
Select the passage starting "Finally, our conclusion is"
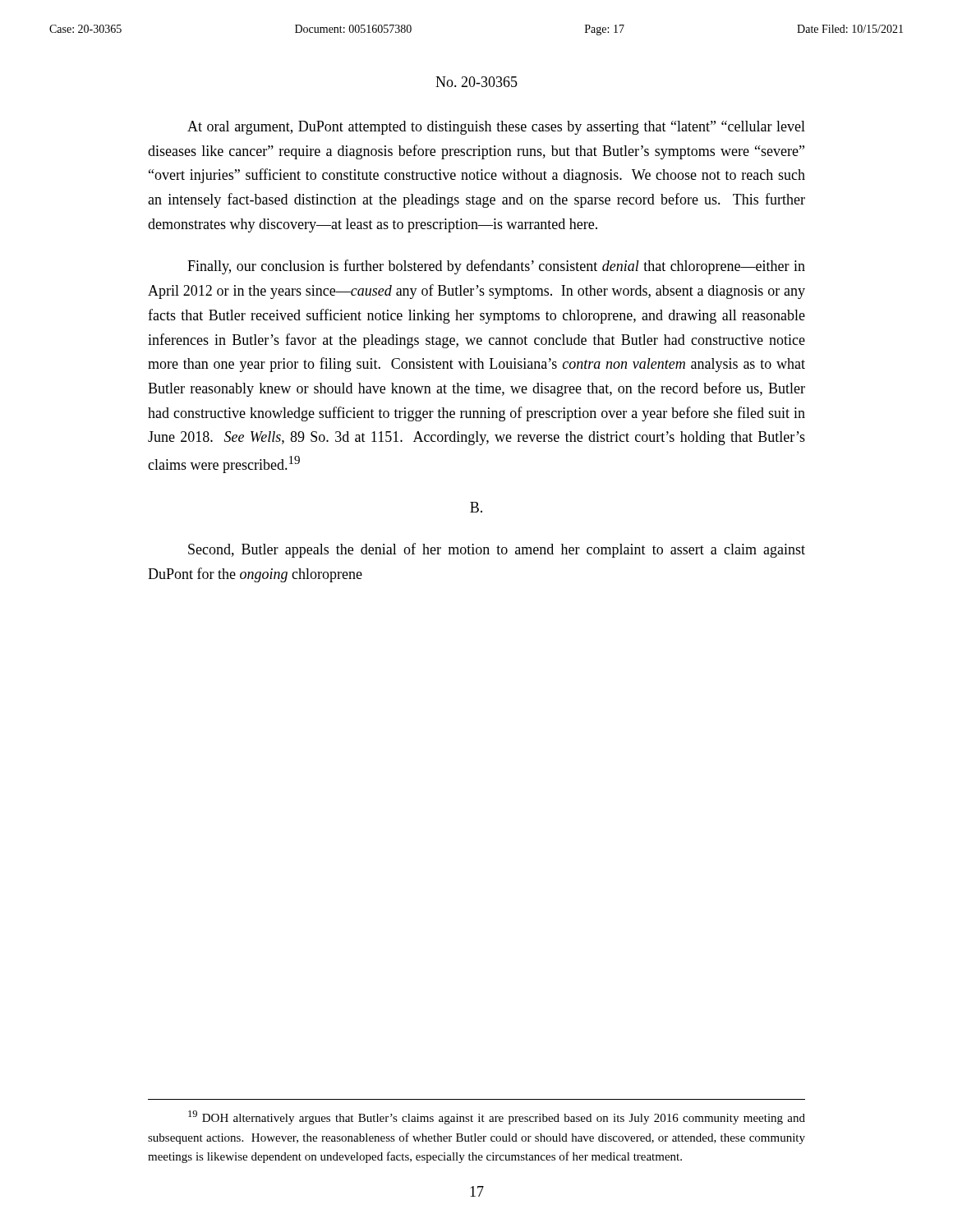click(476, 366)
